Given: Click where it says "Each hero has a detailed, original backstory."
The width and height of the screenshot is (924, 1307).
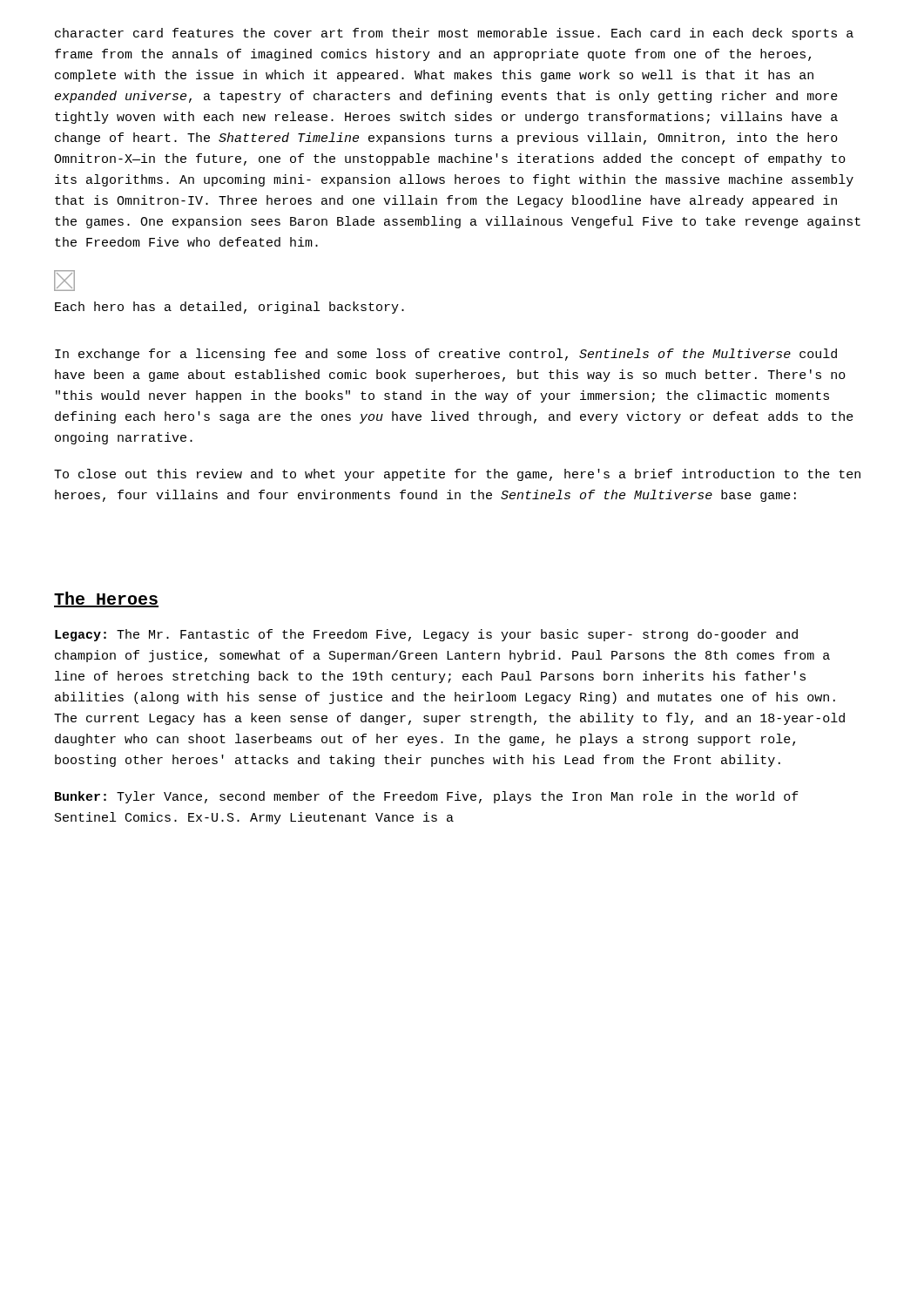Looking at the screenshot, I should (230, 308).
